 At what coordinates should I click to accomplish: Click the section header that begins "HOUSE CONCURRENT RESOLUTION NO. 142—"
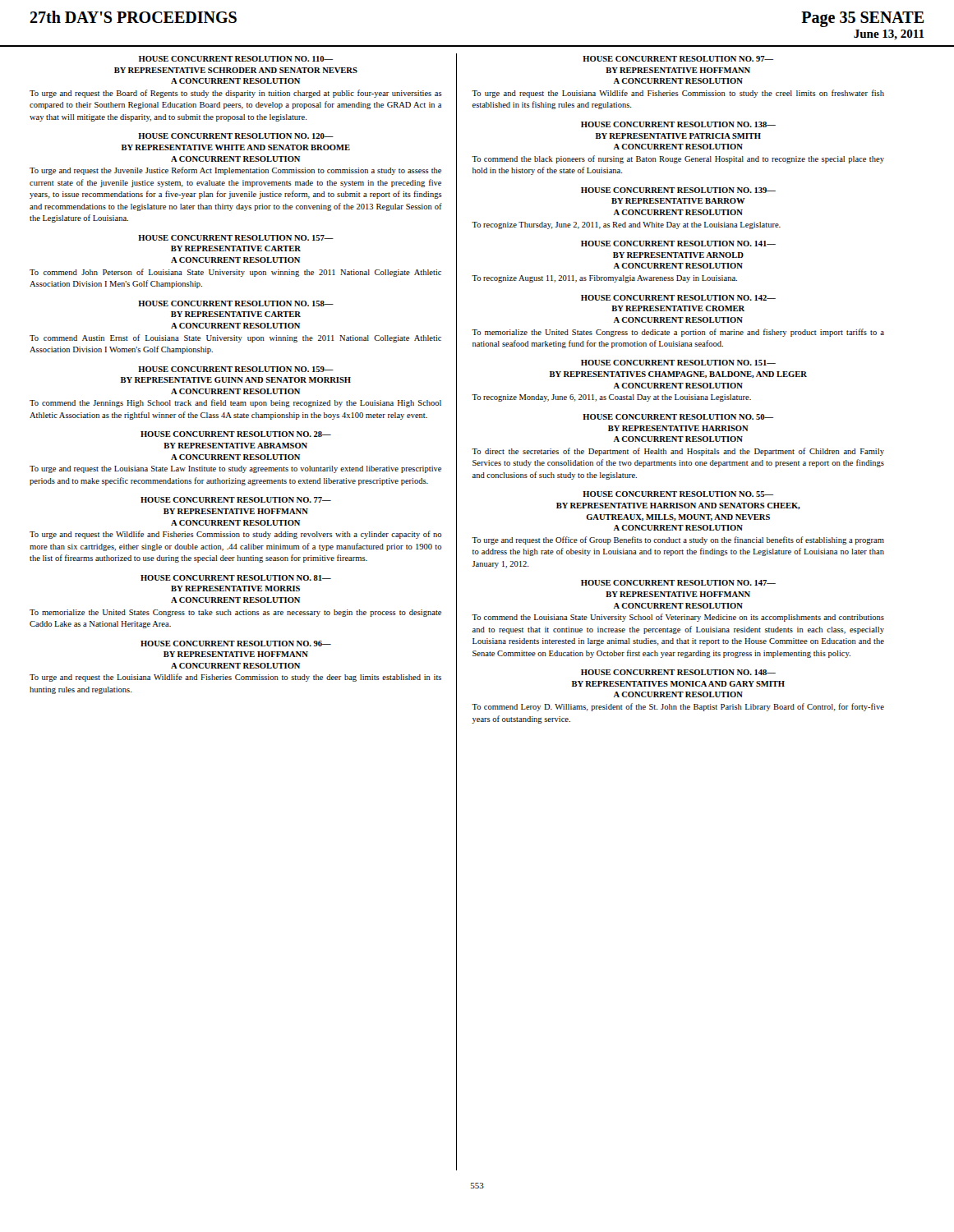point(678,321)
